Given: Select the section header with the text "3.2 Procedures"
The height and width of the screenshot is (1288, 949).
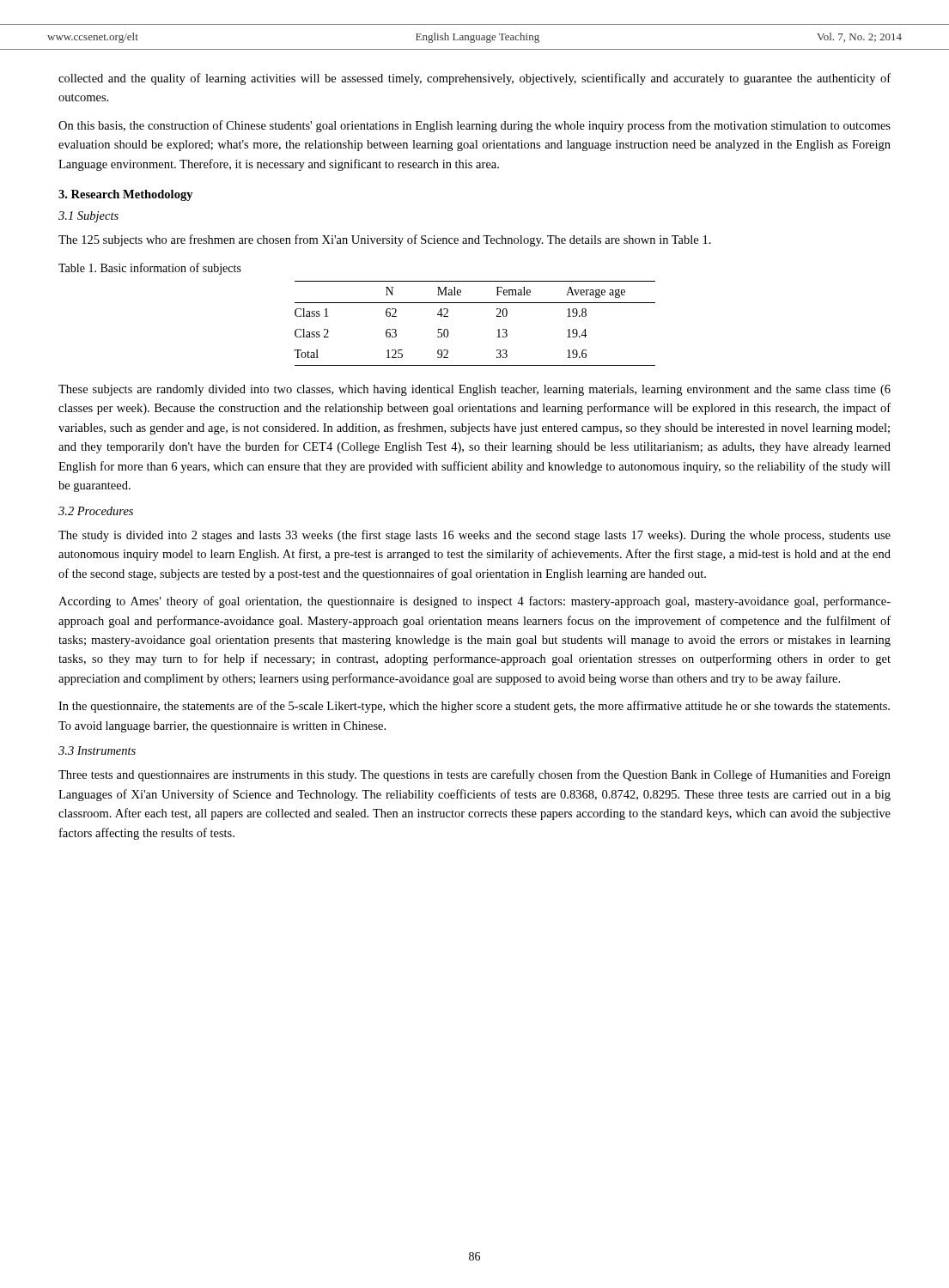Looking at the screenshot, I should point(96,511).
